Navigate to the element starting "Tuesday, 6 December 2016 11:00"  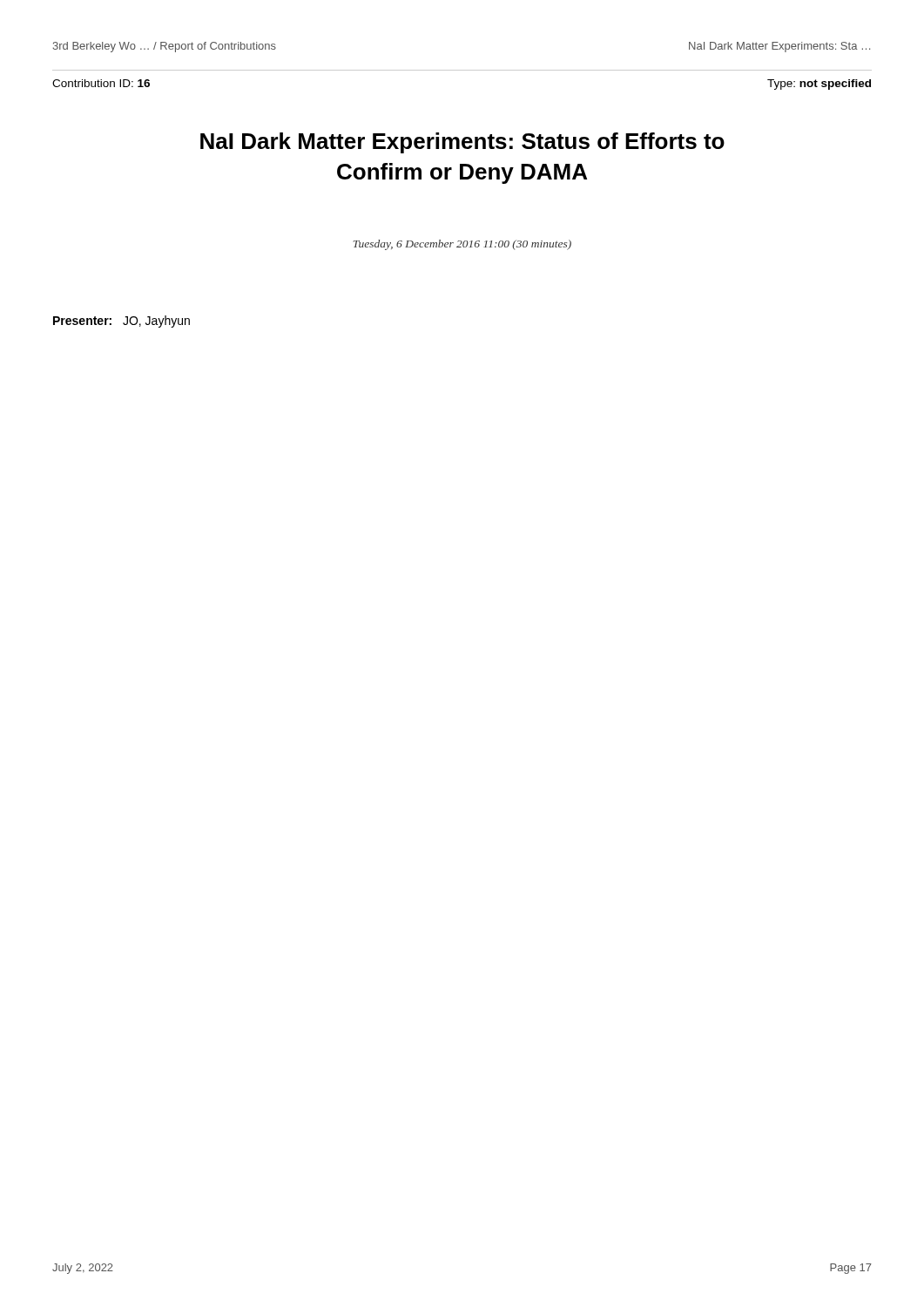(462, 243)
